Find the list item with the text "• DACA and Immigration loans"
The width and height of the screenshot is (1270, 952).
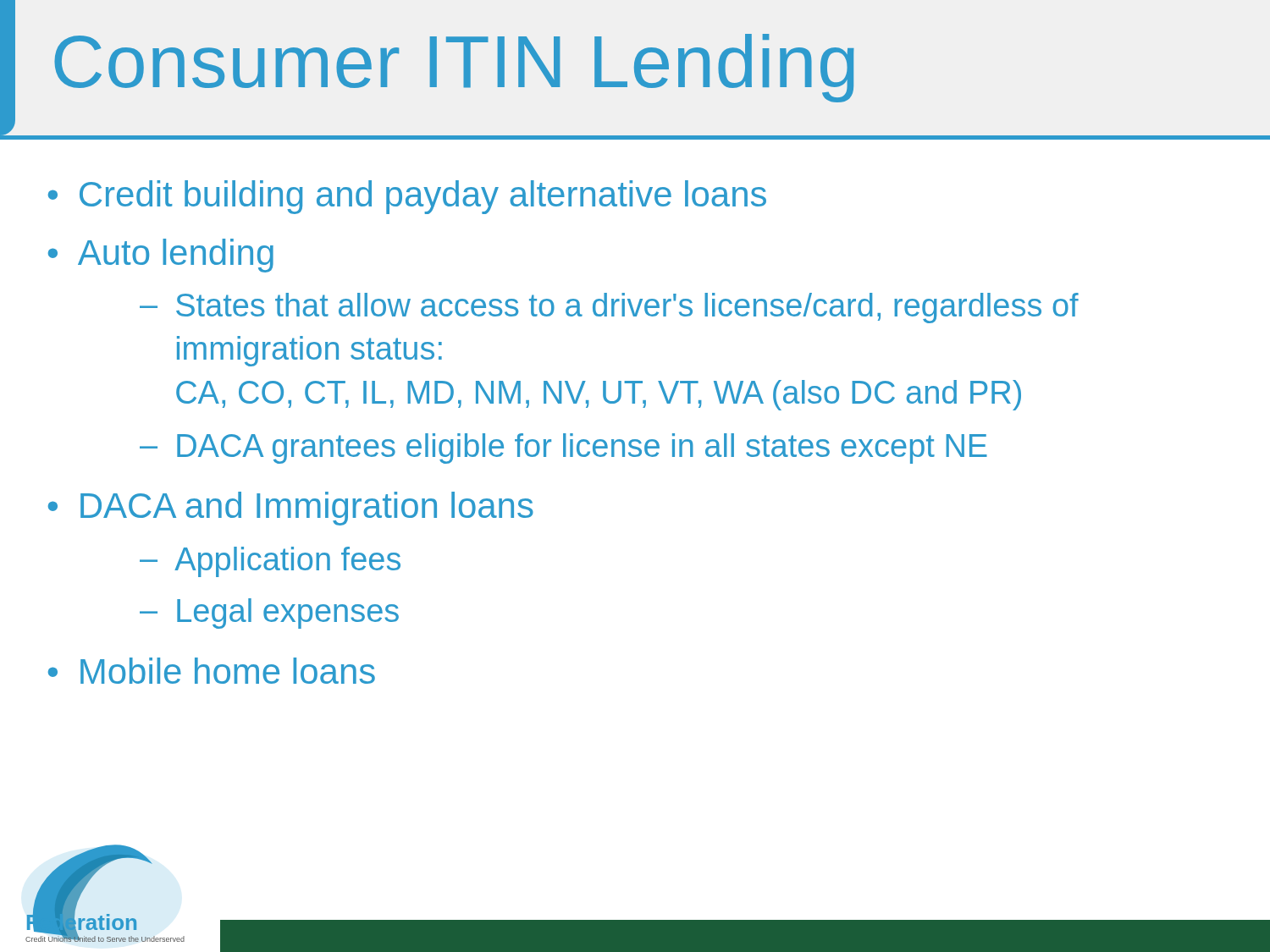(x=290, y=507)
